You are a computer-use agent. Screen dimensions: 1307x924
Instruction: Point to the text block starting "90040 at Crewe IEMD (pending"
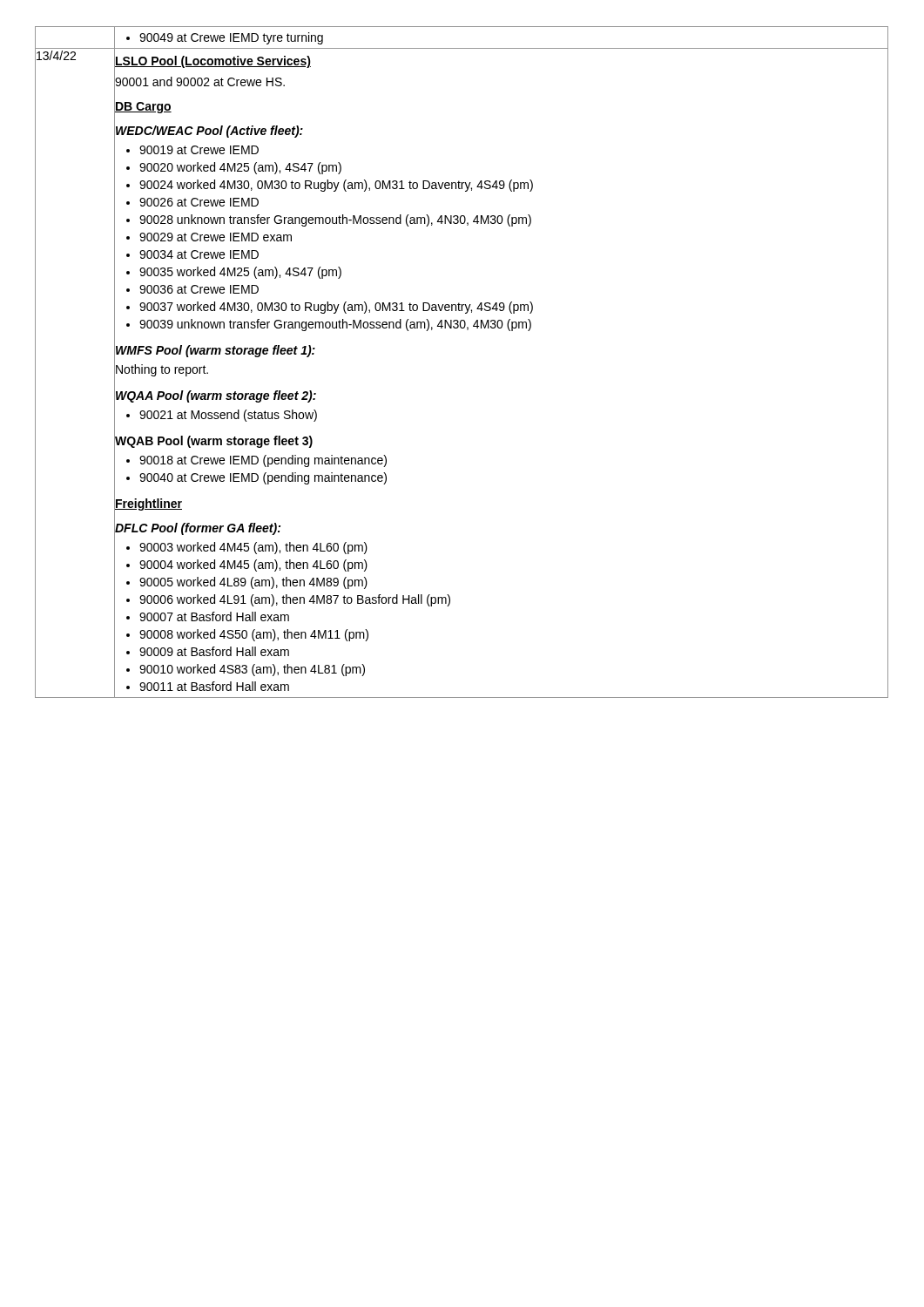[250, 478]
